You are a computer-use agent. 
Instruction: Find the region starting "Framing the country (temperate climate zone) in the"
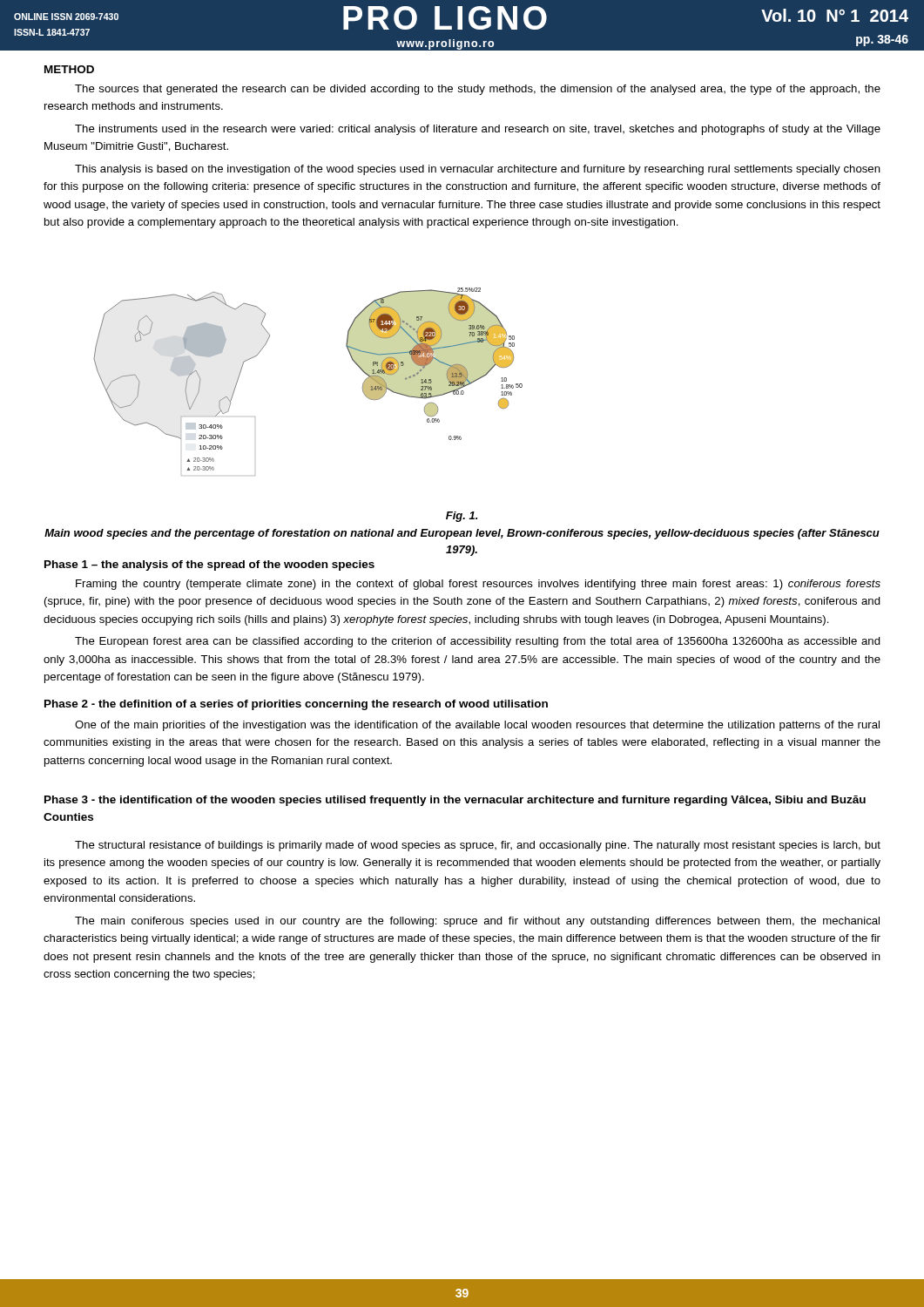pyautogui.click(x=462, y=631)
